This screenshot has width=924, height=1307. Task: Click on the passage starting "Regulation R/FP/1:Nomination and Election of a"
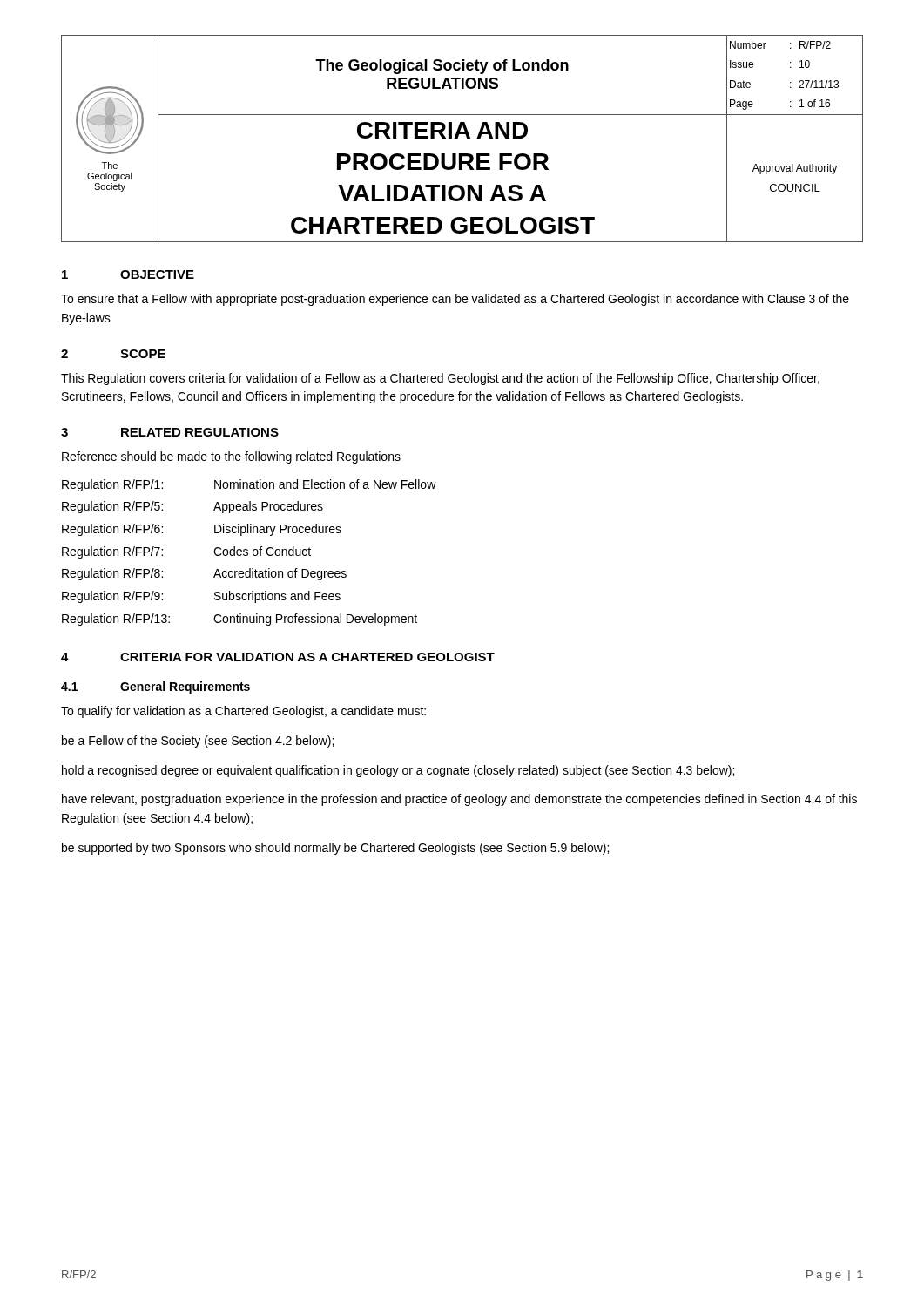click(248, 485)
